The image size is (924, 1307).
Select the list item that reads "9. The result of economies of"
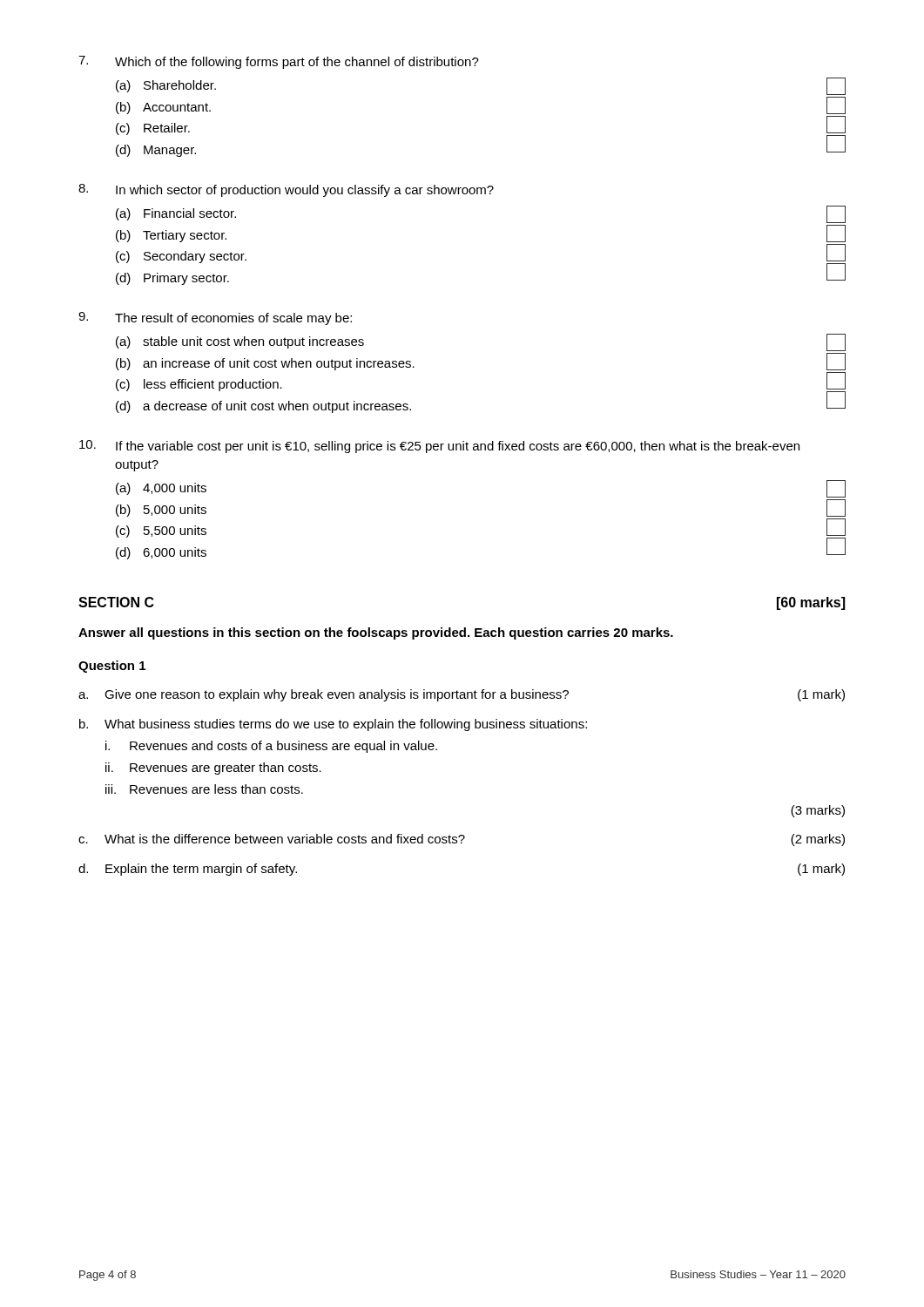215,318
